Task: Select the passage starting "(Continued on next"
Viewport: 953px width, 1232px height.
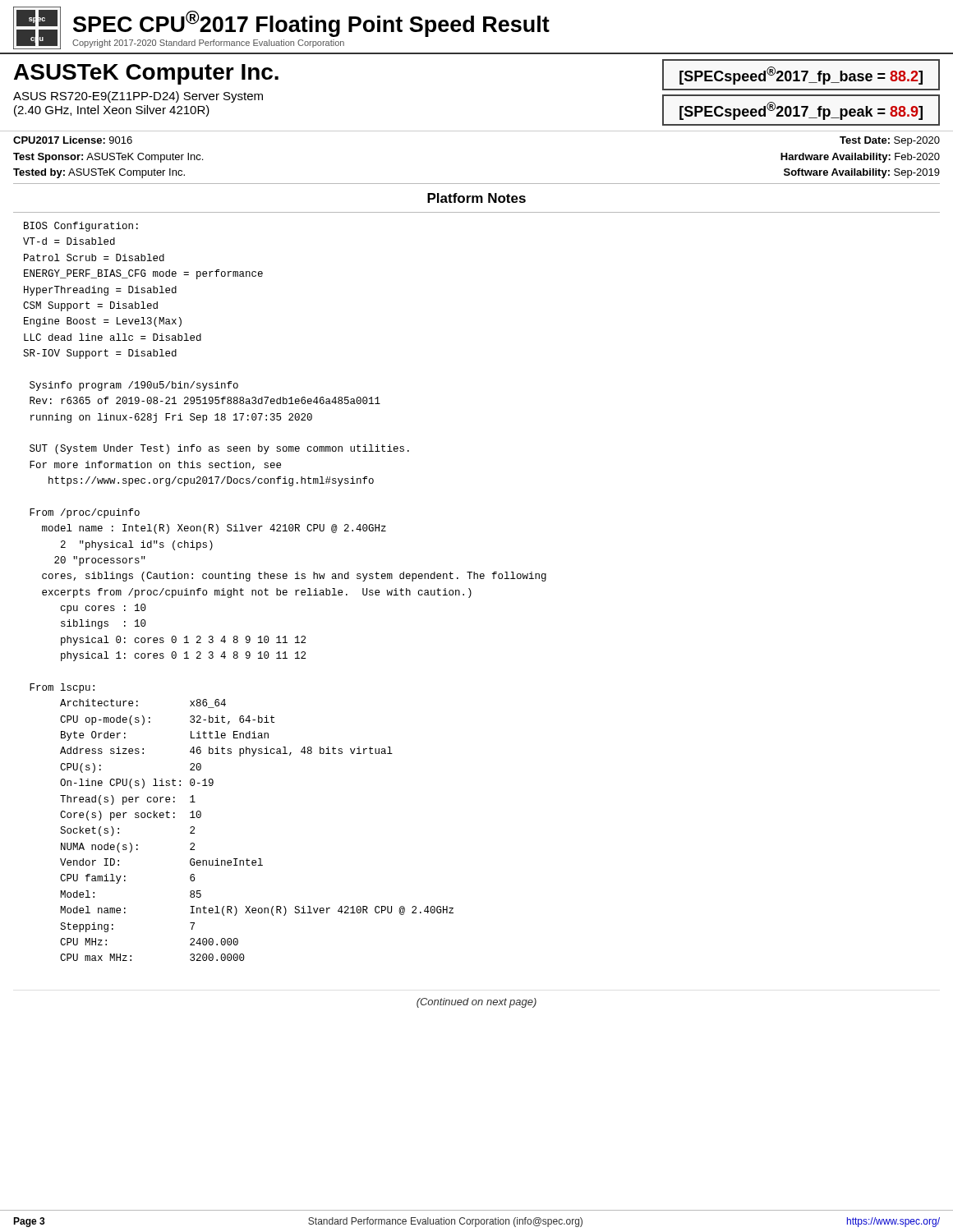Action: pos(476,1002)
